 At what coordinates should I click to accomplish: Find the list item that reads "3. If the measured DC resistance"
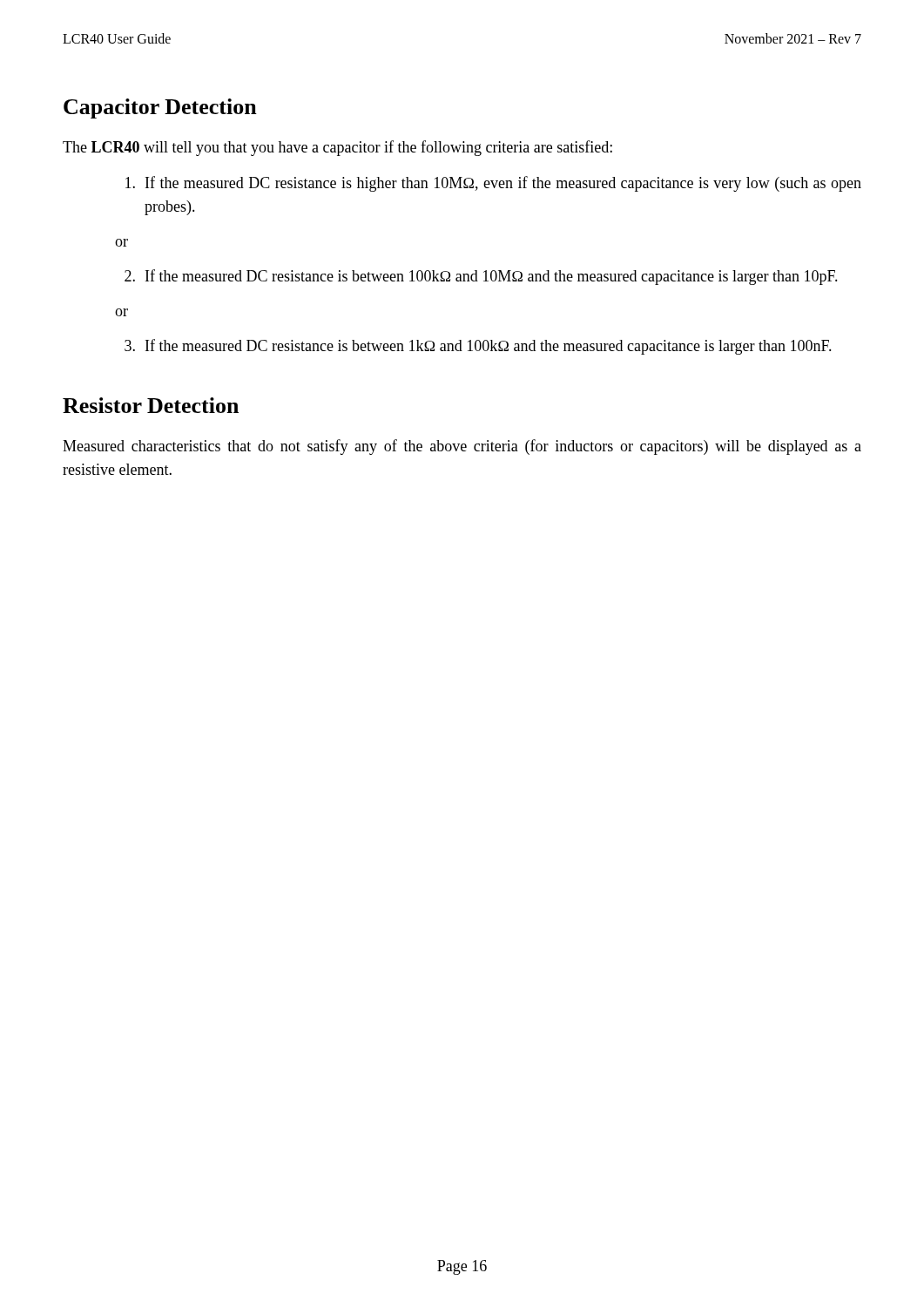point(488,346)
